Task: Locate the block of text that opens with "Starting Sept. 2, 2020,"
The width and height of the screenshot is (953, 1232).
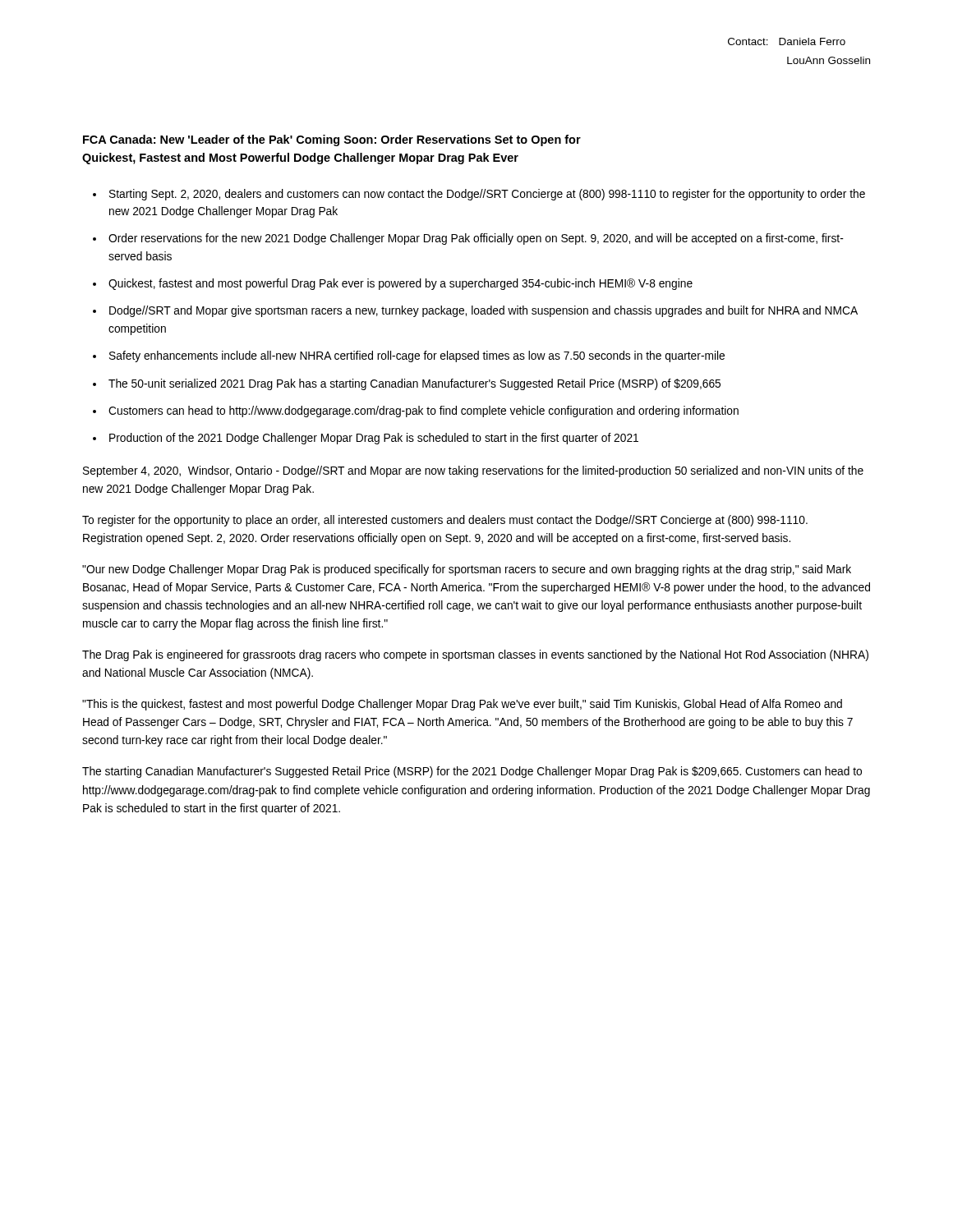Action: coord(487,203)
